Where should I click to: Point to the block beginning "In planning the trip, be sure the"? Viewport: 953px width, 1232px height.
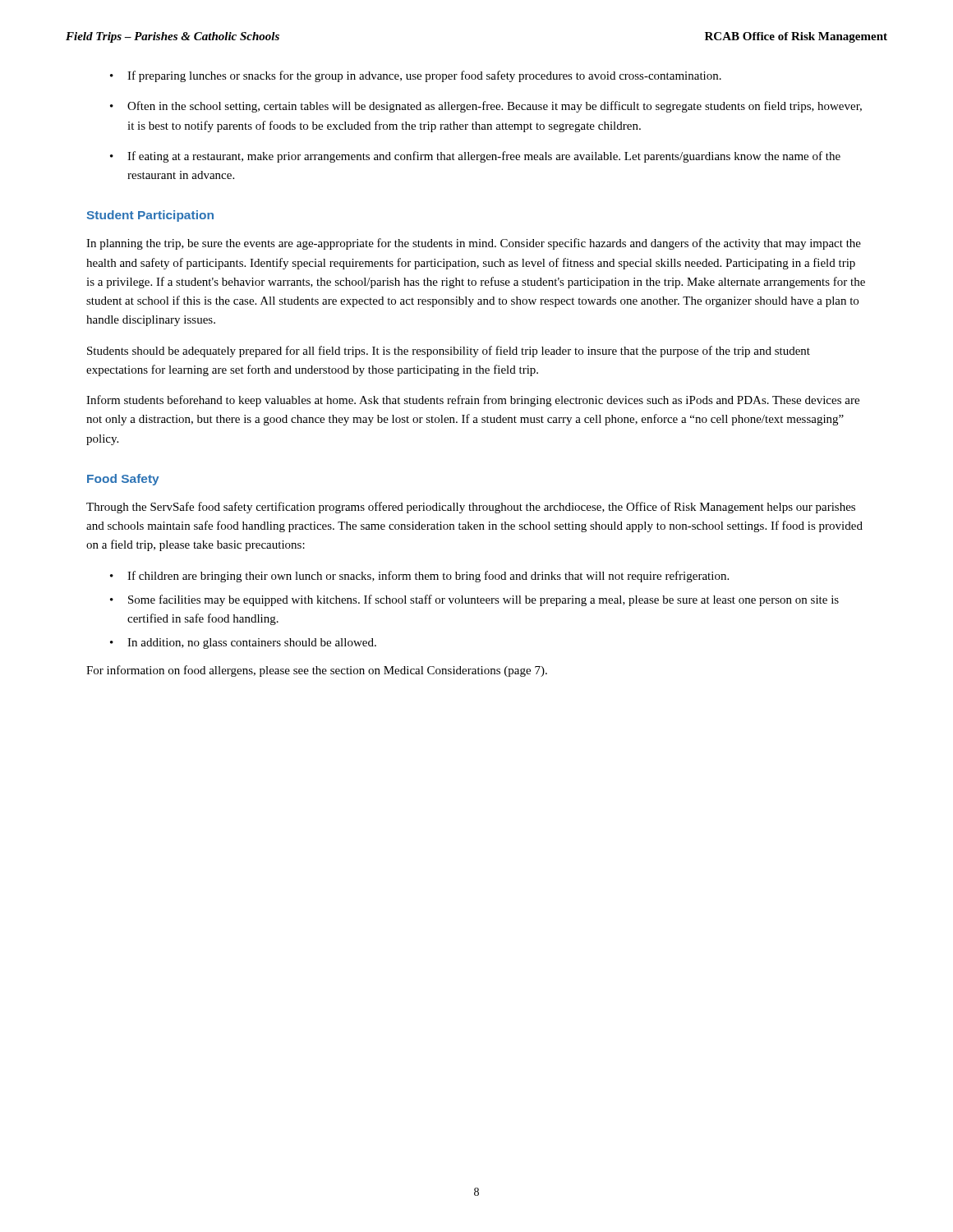(x=476, y=282)
